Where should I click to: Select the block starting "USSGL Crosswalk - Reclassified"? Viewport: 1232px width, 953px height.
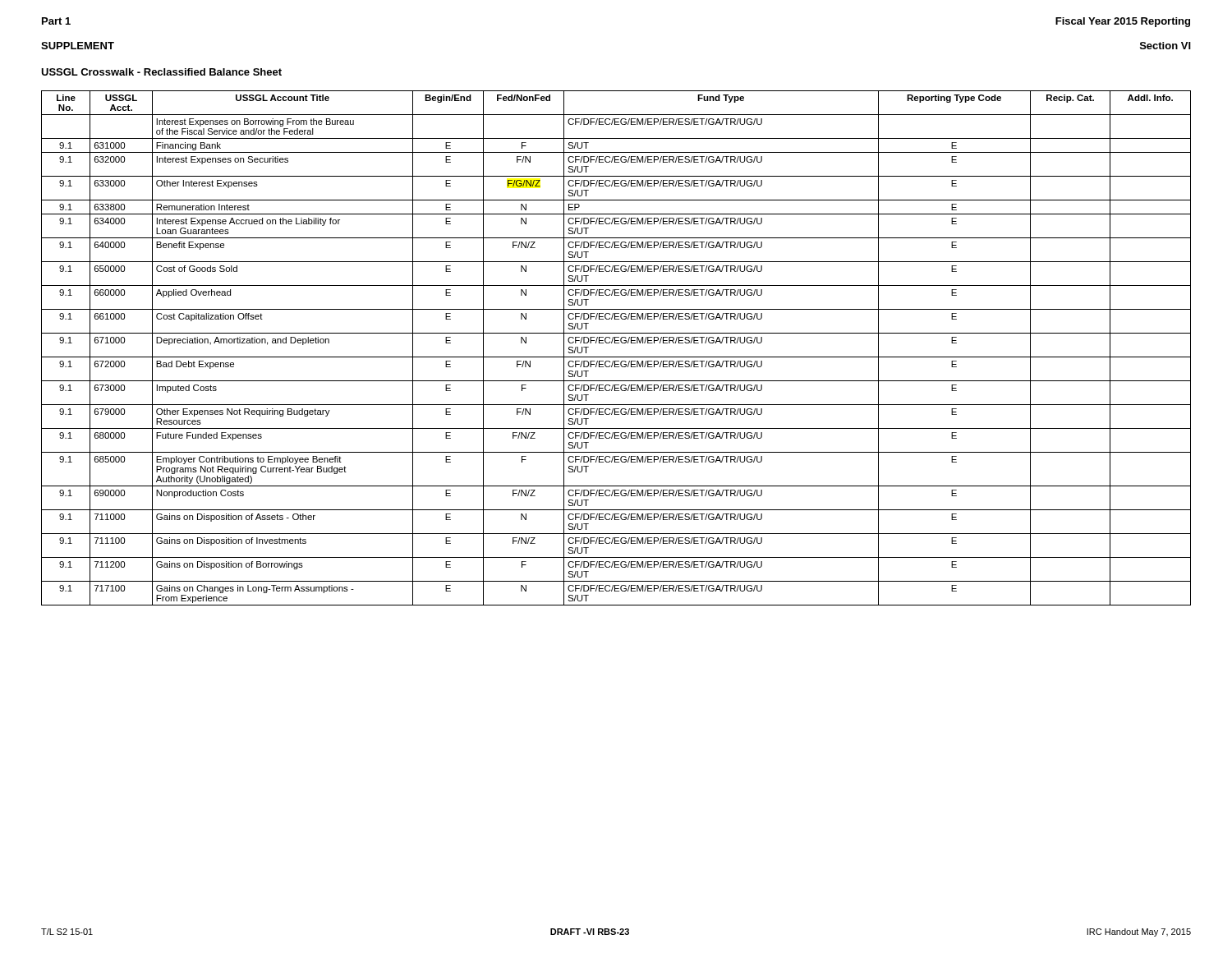[x=161, y=72]
